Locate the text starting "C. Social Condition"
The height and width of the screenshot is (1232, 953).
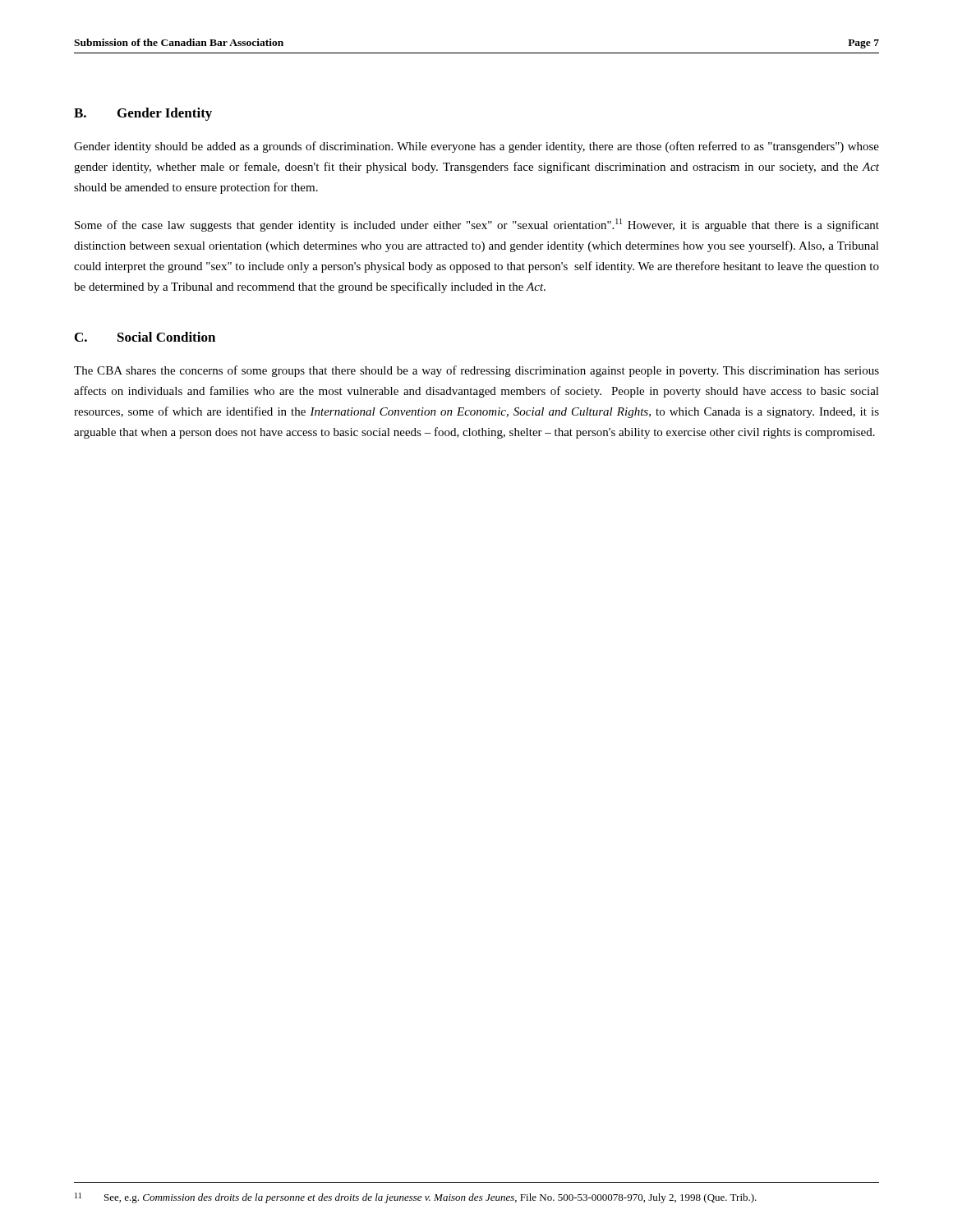(145, 338)
